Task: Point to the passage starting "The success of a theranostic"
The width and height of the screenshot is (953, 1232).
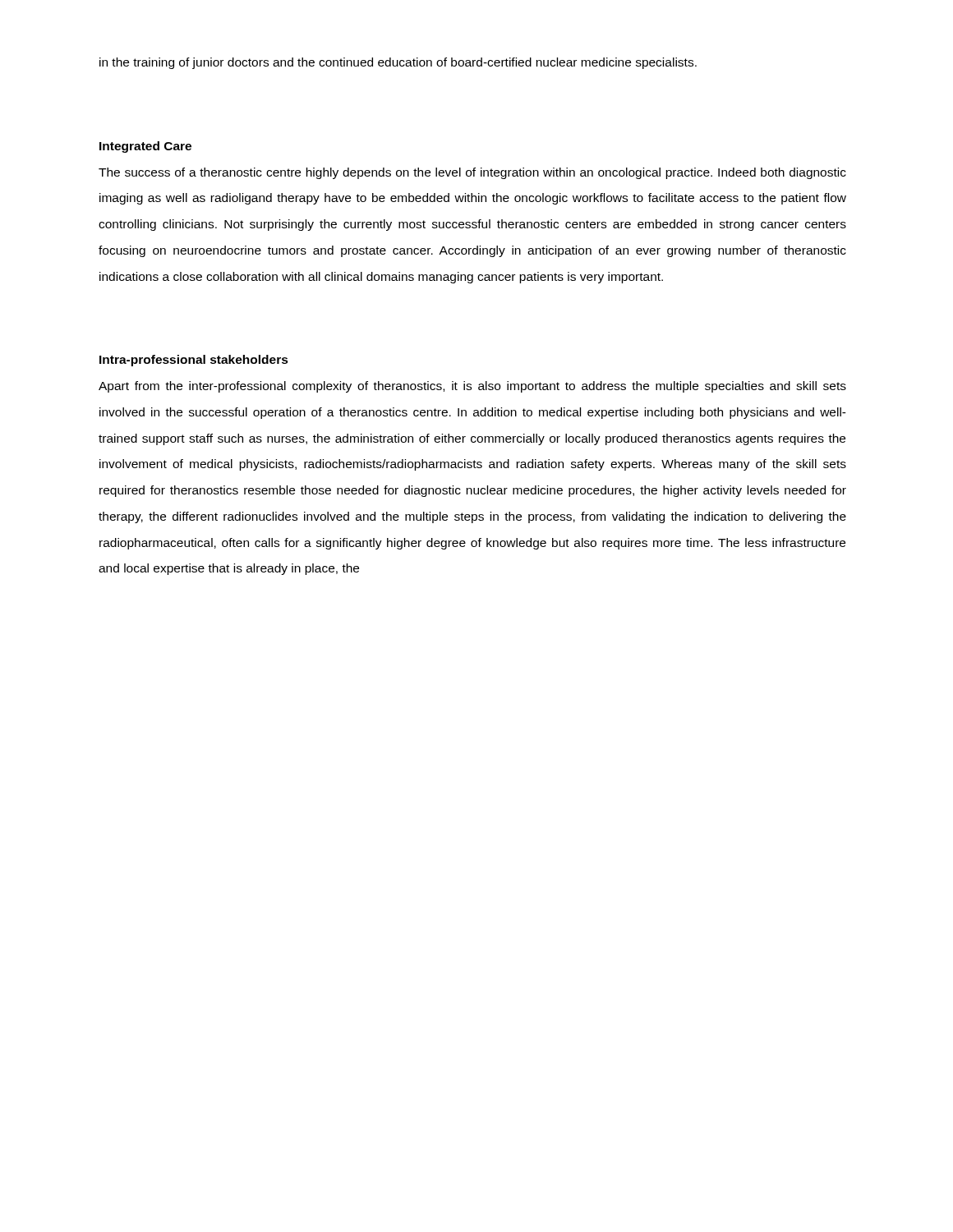Action: pyautogui.click(x=472, y=224)
